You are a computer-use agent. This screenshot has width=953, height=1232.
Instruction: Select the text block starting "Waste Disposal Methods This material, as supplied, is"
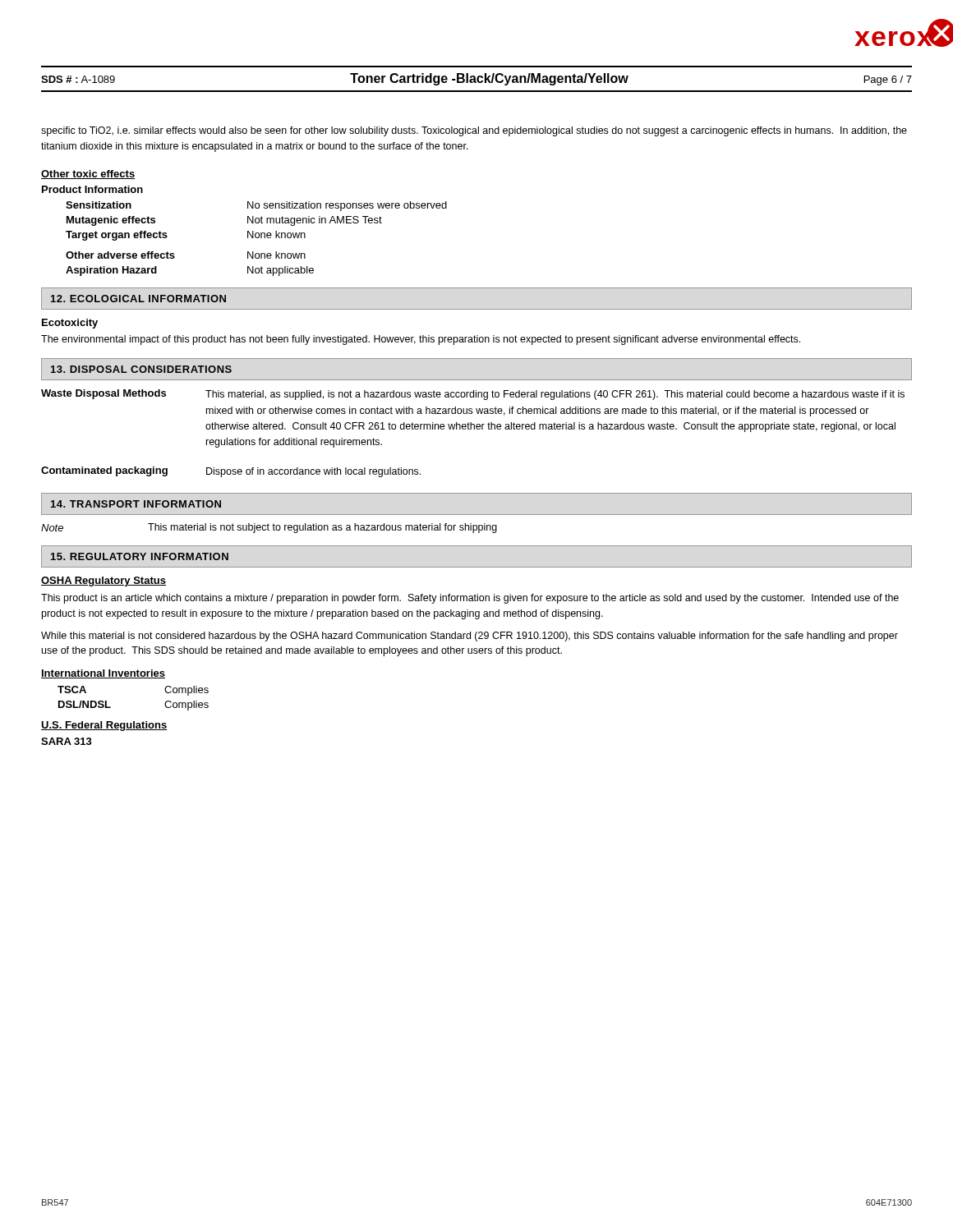click(476, 433)
